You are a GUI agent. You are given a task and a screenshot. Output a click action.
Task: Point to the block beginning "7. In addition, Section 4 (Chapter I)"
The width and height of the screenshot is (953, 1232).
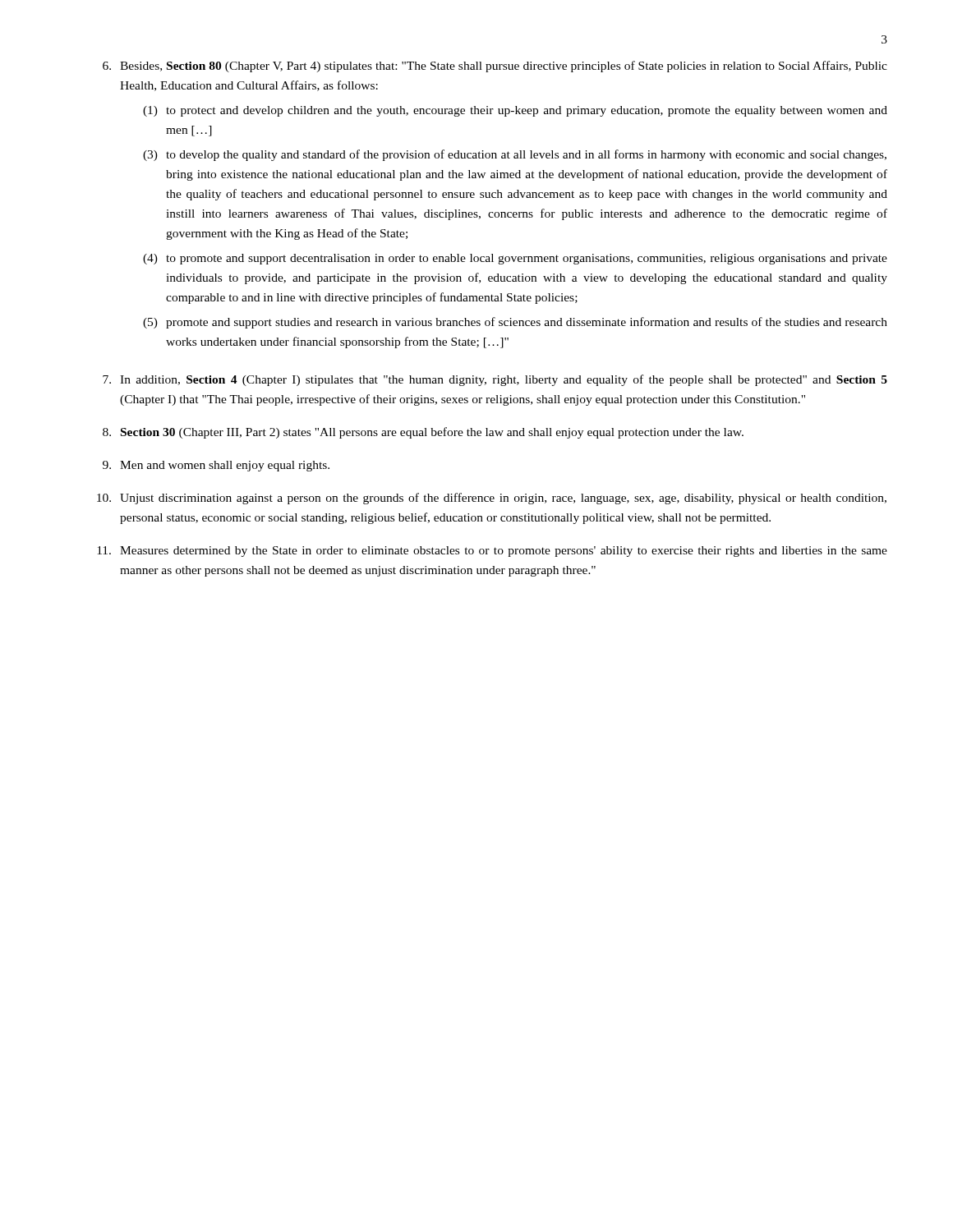coord(485,389)
